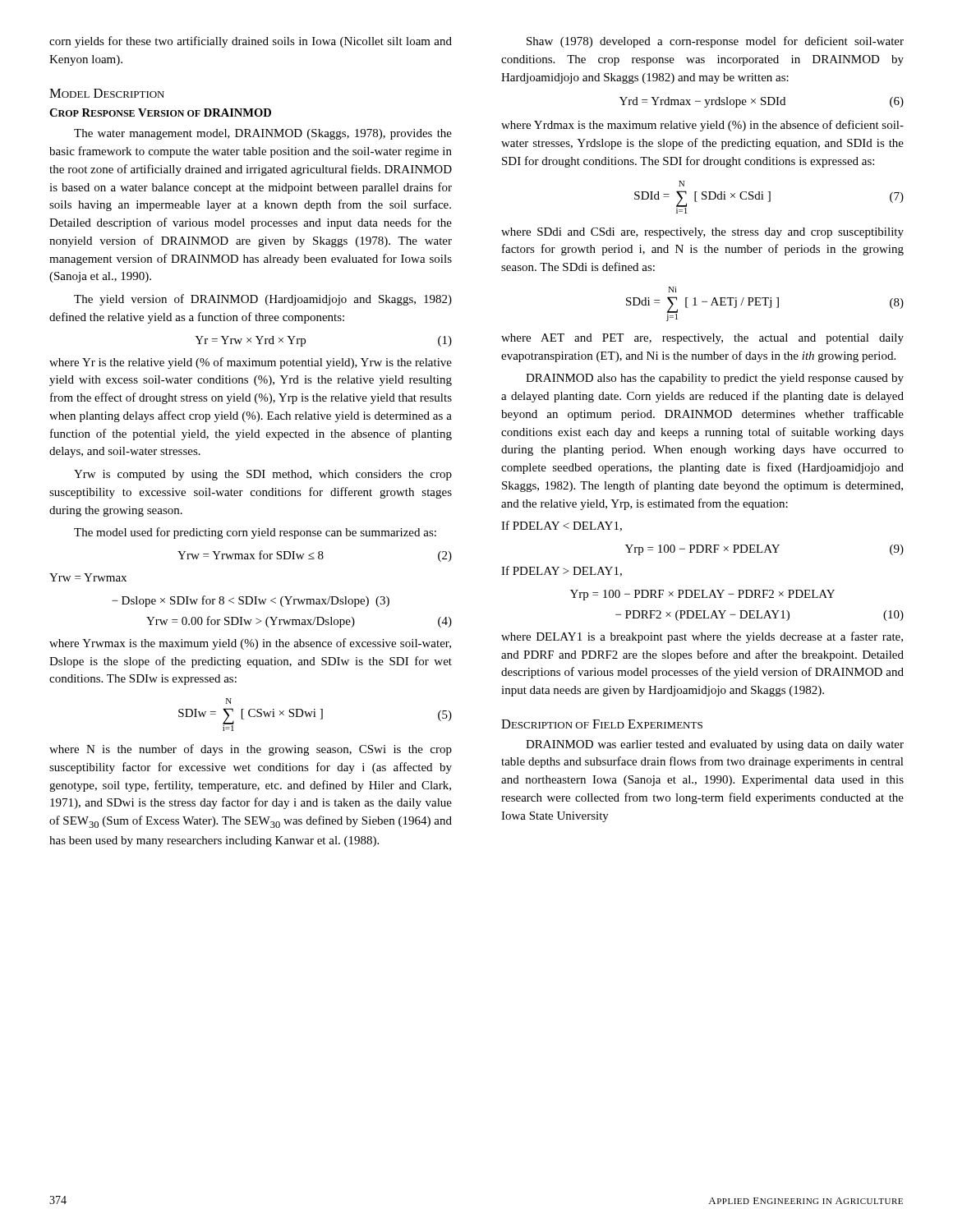Find the text block containing "where Yr is the relative yield (%"
The image size is (953, 1232).
[251, 407]
